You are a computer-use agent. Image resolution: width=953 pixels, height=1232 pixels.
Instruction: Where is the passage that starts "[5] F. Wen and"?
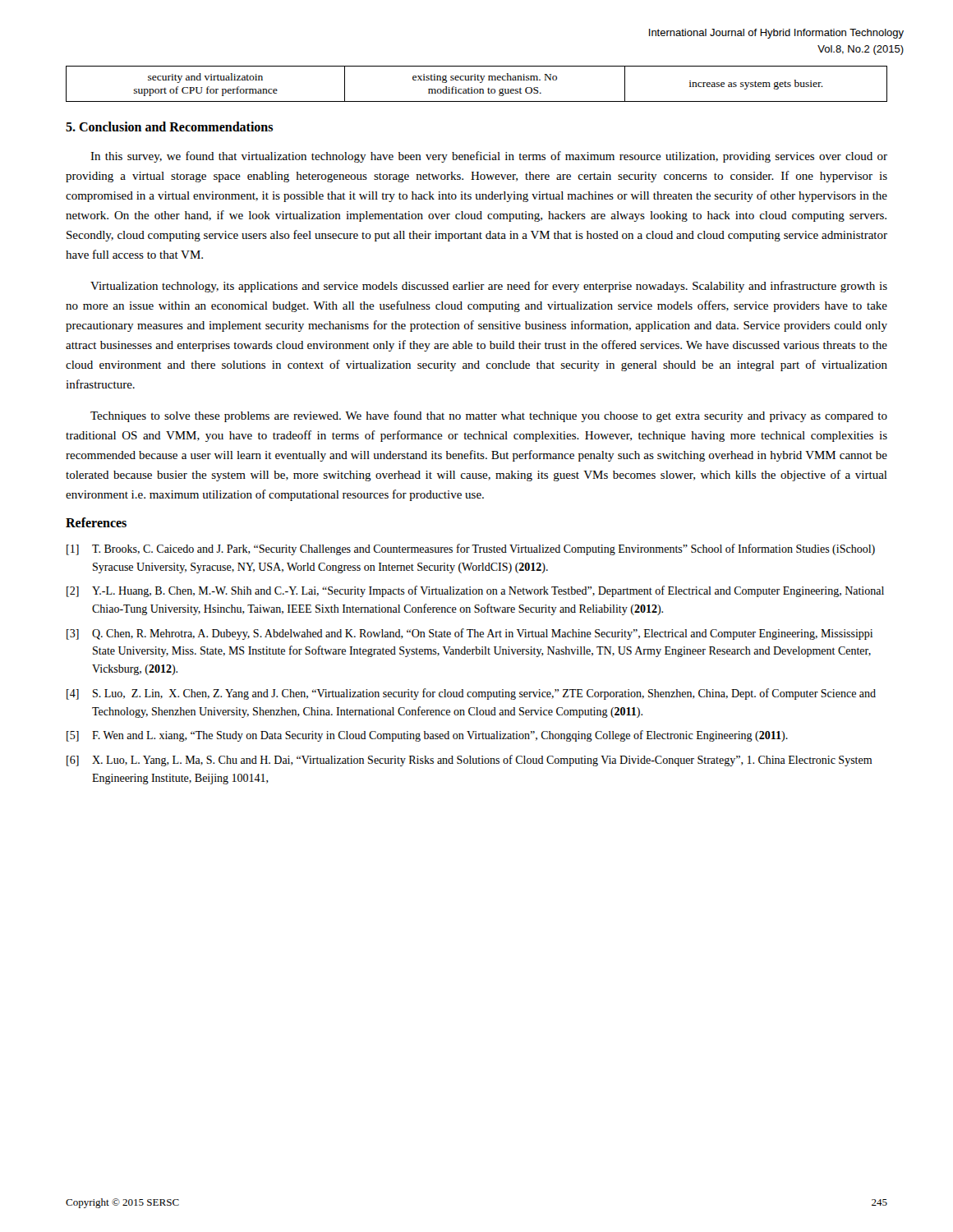(476, 736)
